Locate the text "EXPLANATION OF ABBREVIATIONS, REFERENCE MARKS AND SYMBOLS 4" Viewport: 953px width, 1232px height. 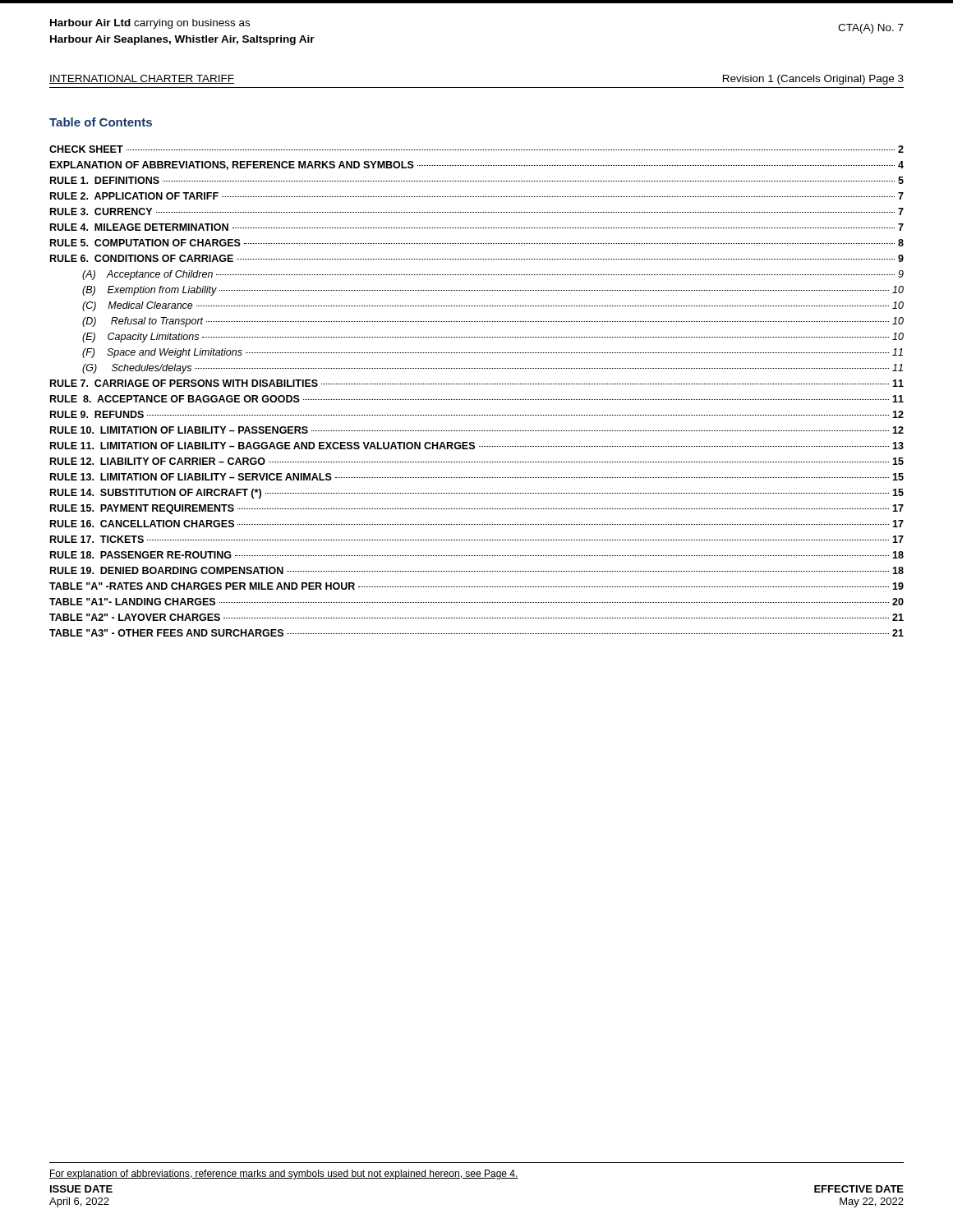pos(476,165)
